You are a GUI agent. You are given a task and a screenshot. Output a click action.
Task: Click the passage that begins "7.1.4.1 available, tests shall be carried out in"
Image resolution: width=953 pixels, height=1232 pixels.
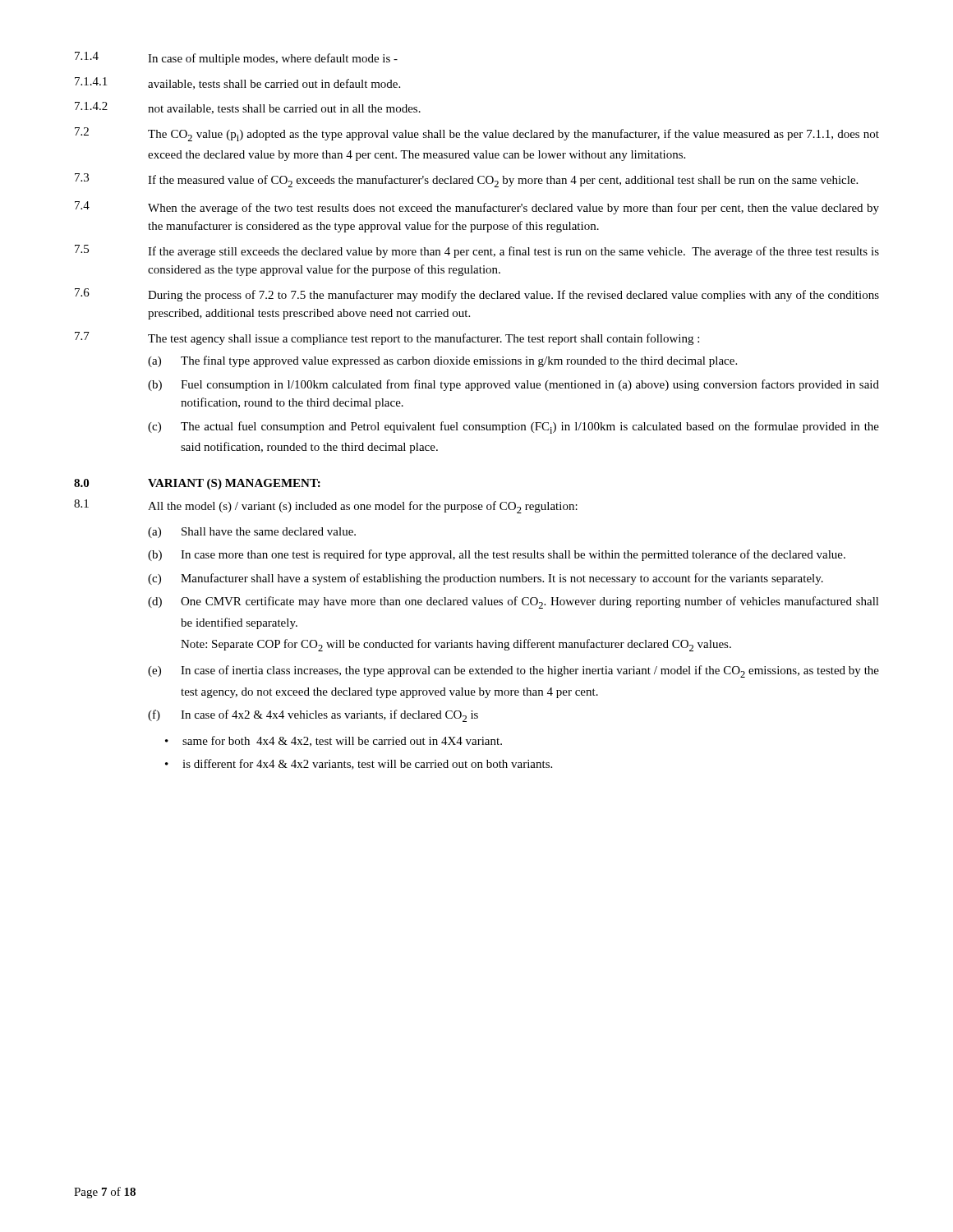(237, 83)
